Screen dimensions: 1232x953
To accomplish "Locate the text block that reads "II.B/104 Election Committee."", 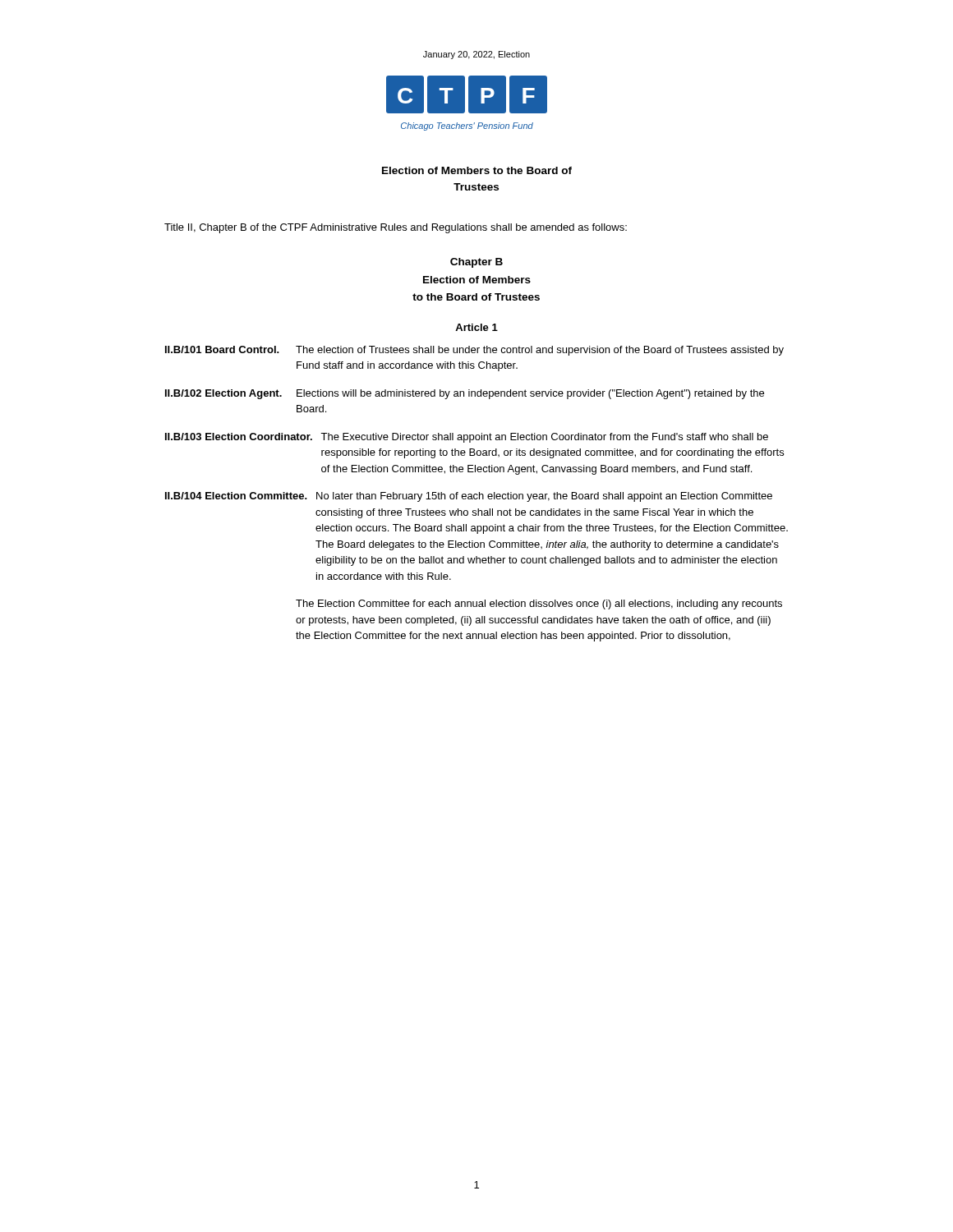I will pos(476,536).
